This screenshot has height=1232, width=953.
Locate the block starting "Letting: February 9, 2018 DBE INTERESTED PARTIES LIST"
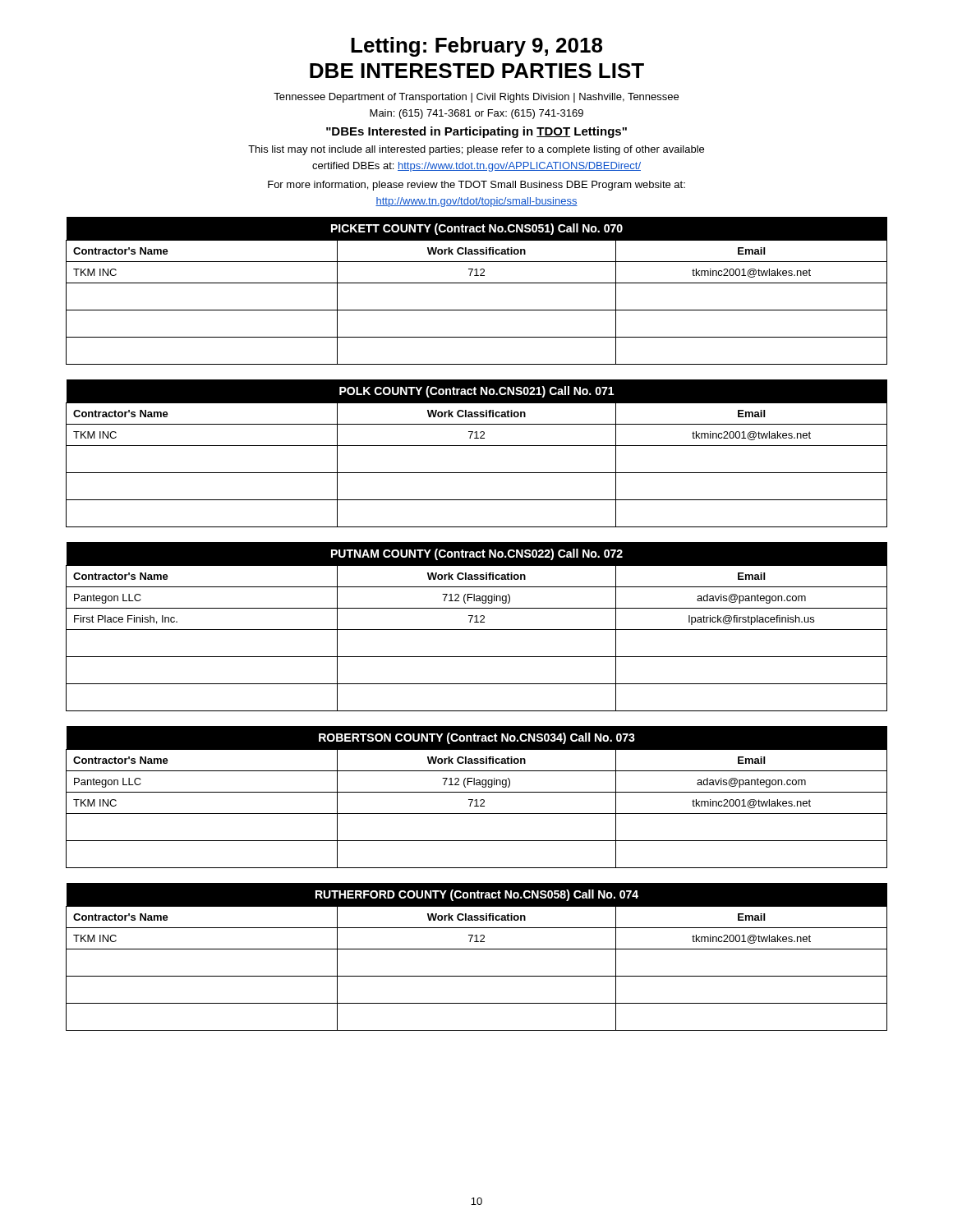coord(476,58)
